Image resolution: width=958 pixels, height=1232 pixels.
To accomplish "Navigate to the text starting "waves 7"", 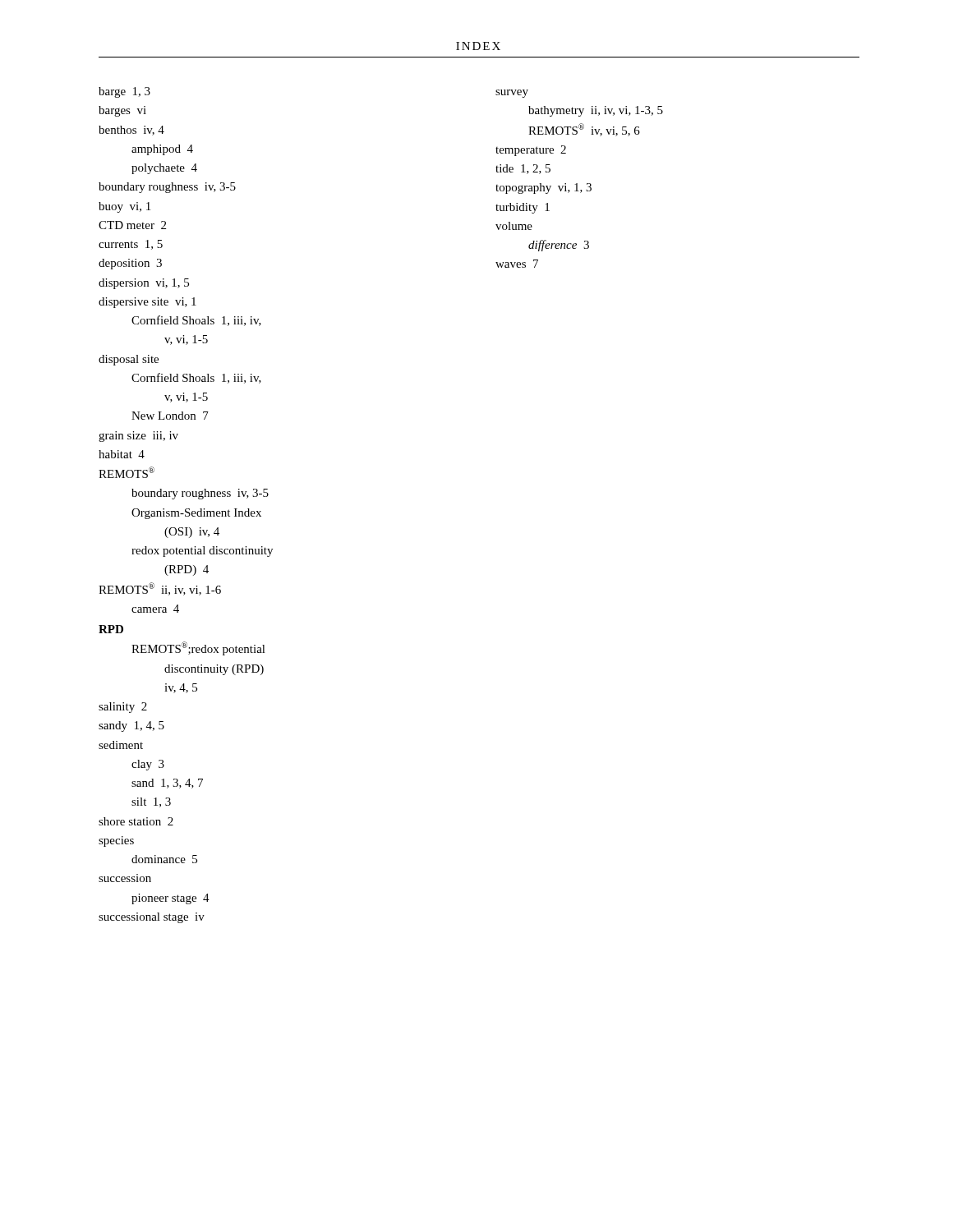I will pos(517,264).
